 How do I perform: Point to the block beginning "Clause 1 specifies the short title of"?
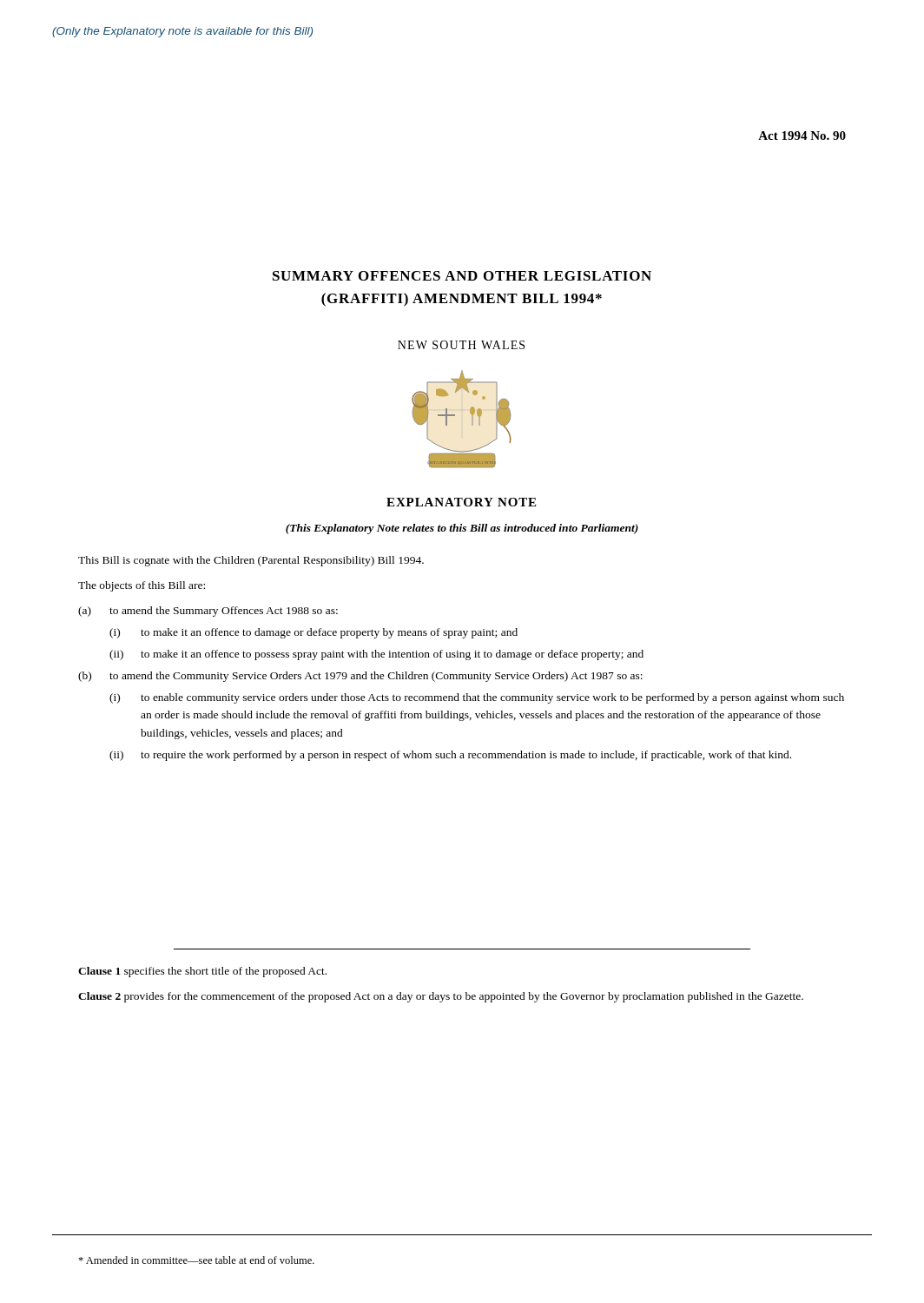[203, 971]
